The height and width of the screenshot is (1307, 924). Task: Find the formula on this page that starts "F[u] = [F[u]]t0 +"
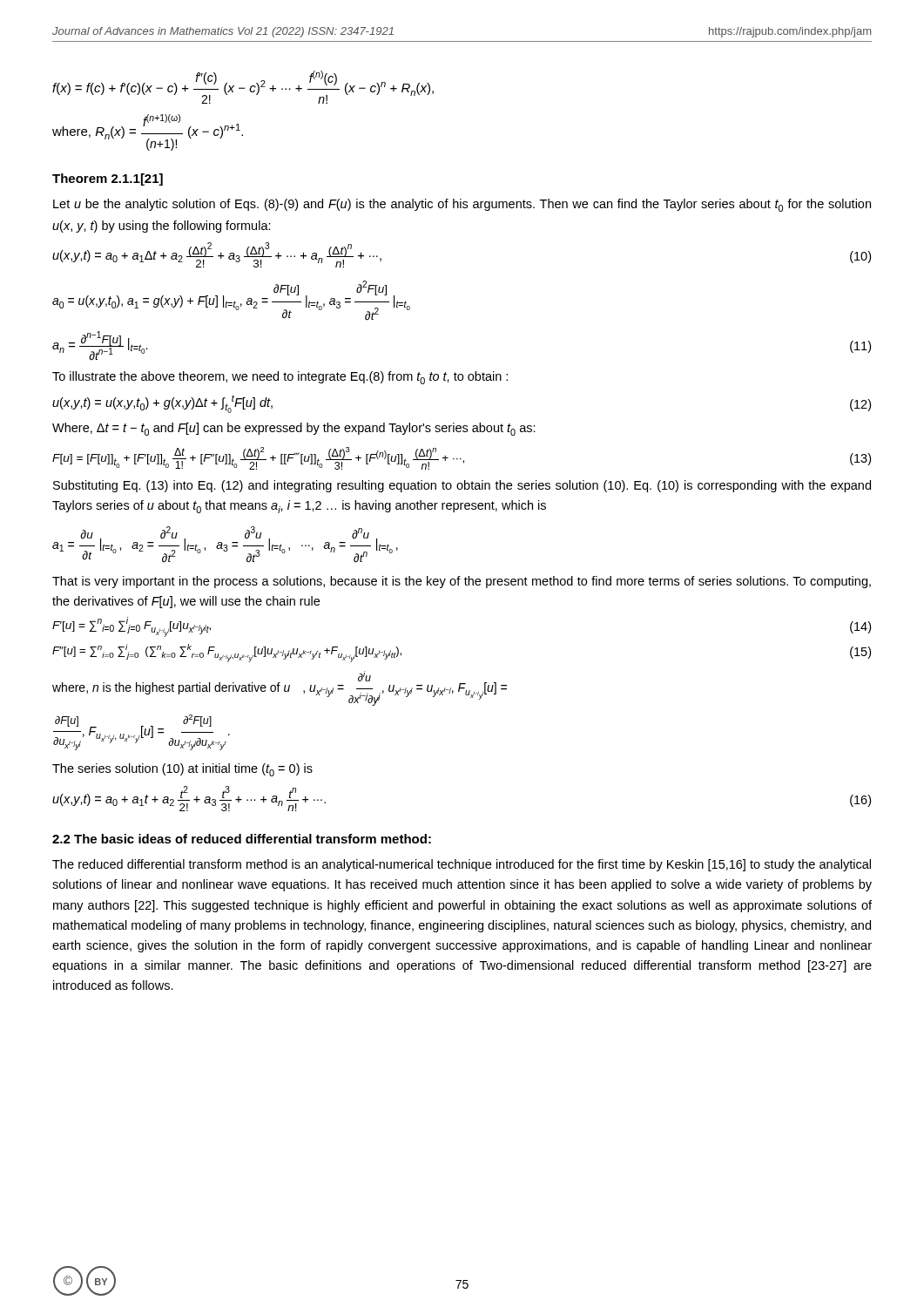click(x=462, y=458)
